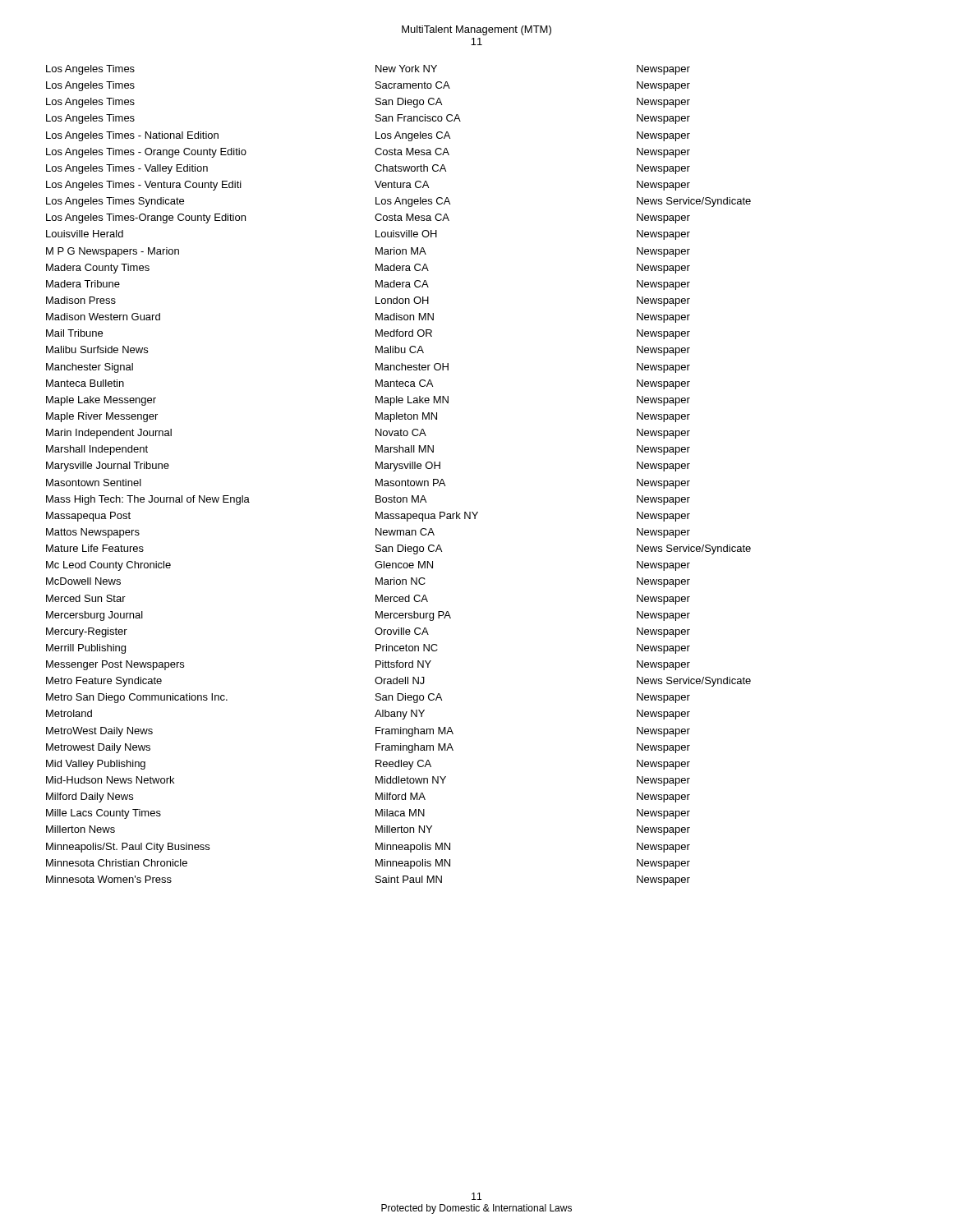Find the table
The width and height of the screenshot is (953, 1232).
[476, 469]
